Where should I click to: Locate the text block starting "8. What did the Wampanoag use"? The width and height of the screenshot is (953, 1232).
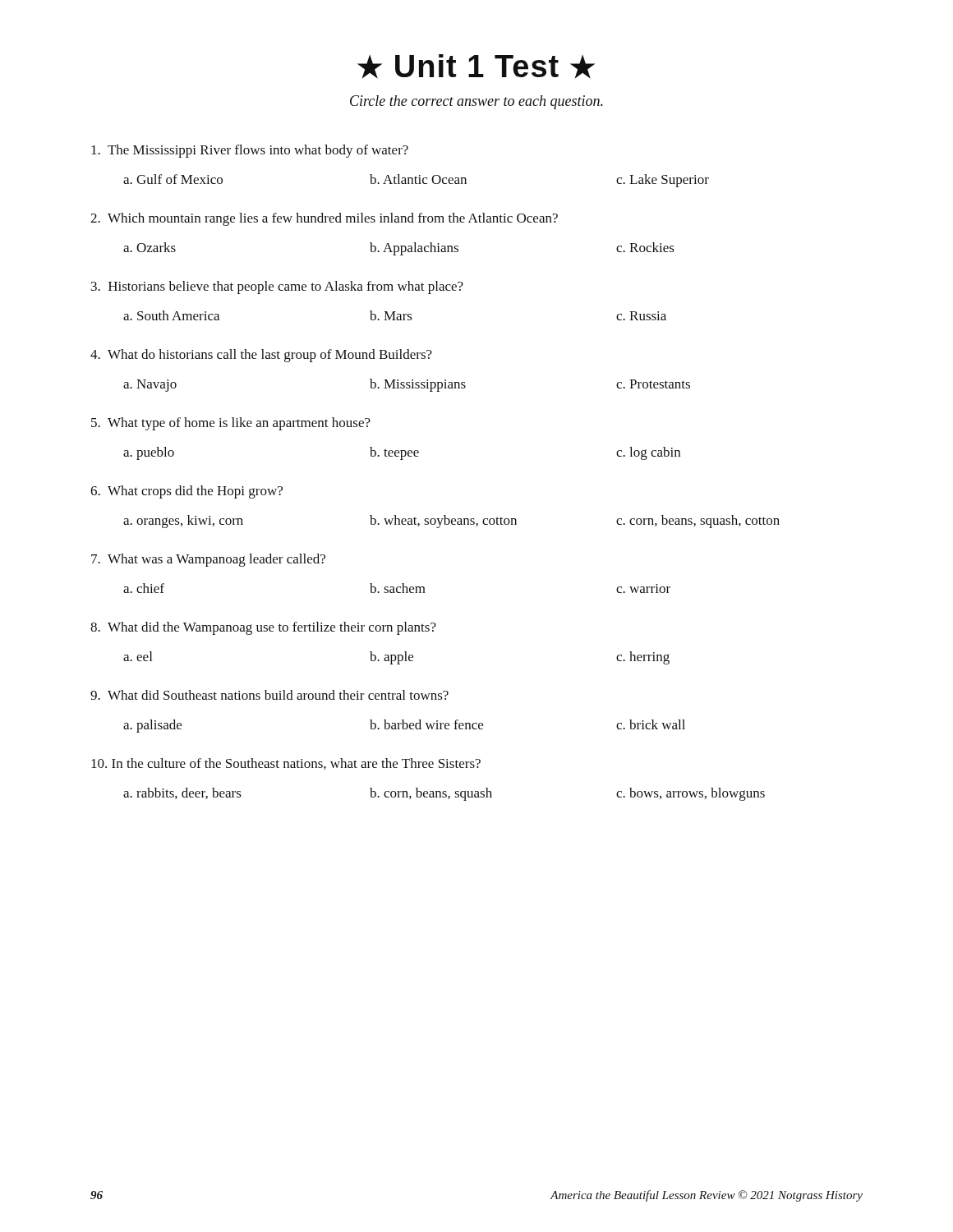(x=263, y=628)
